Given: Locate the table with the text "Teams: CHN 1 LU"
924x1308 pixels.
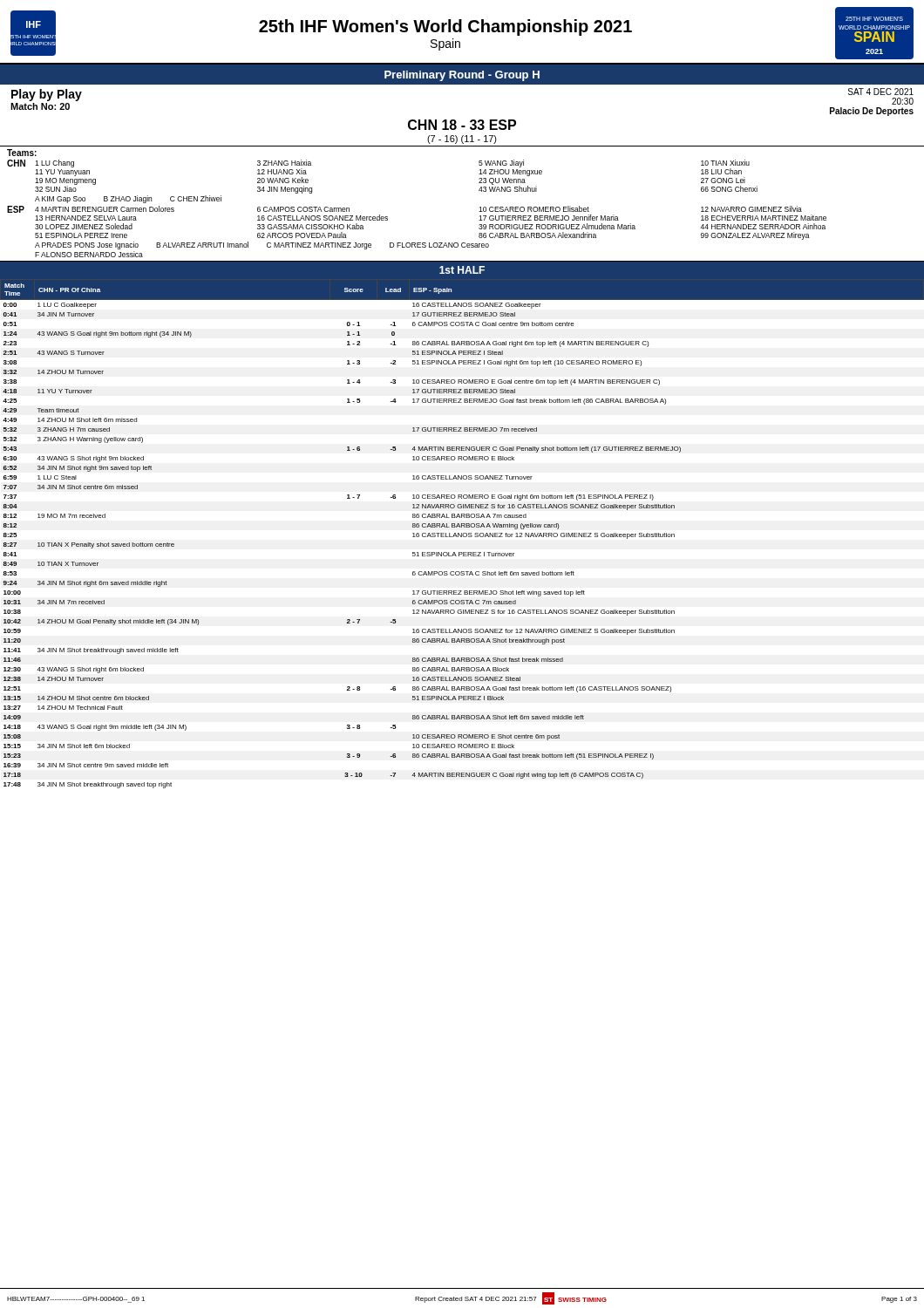Looking at the screenshot, I should pos(462,204).
